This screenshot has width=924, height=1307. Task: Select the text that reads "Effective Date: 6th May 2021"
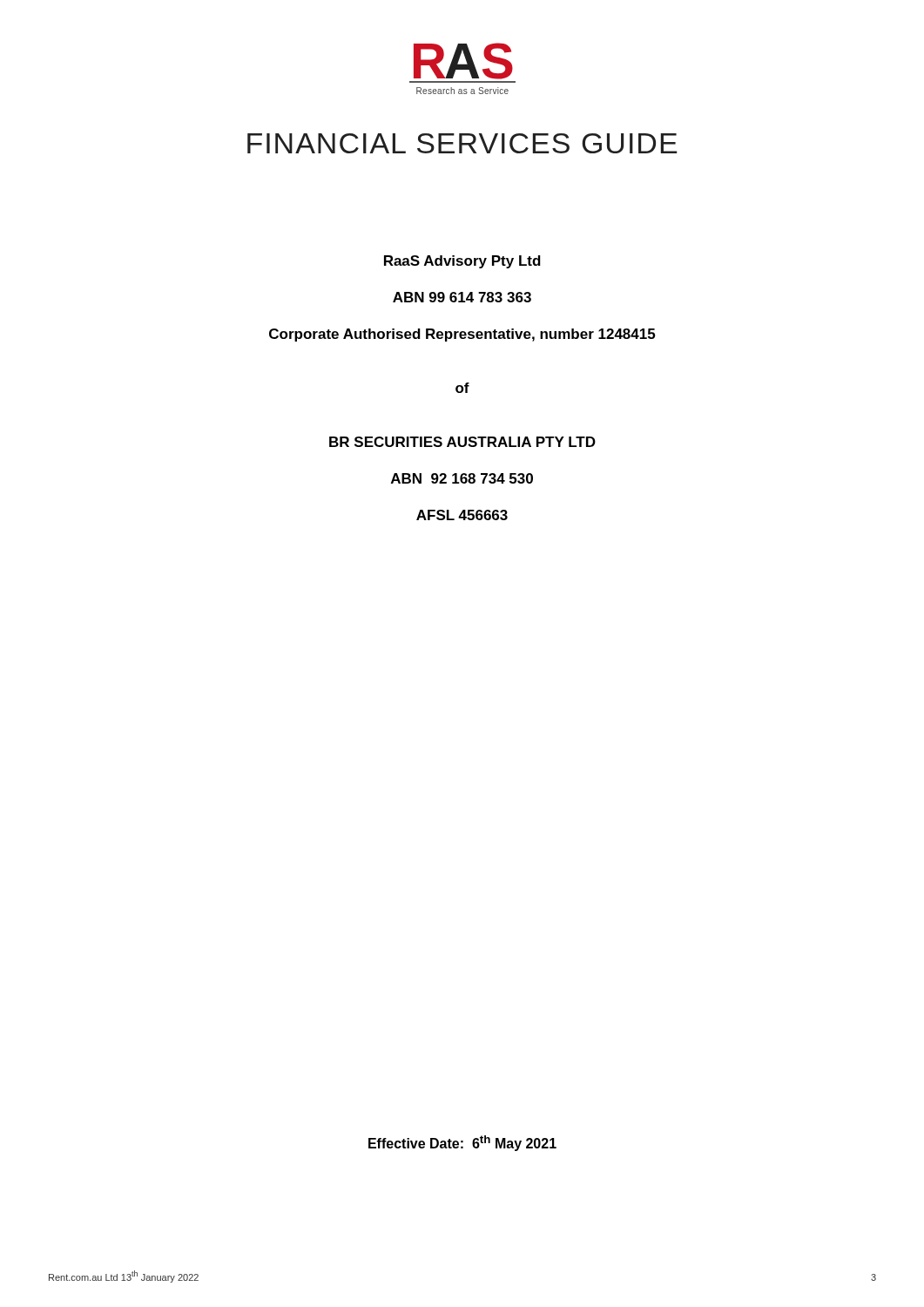pos(462,1142)
